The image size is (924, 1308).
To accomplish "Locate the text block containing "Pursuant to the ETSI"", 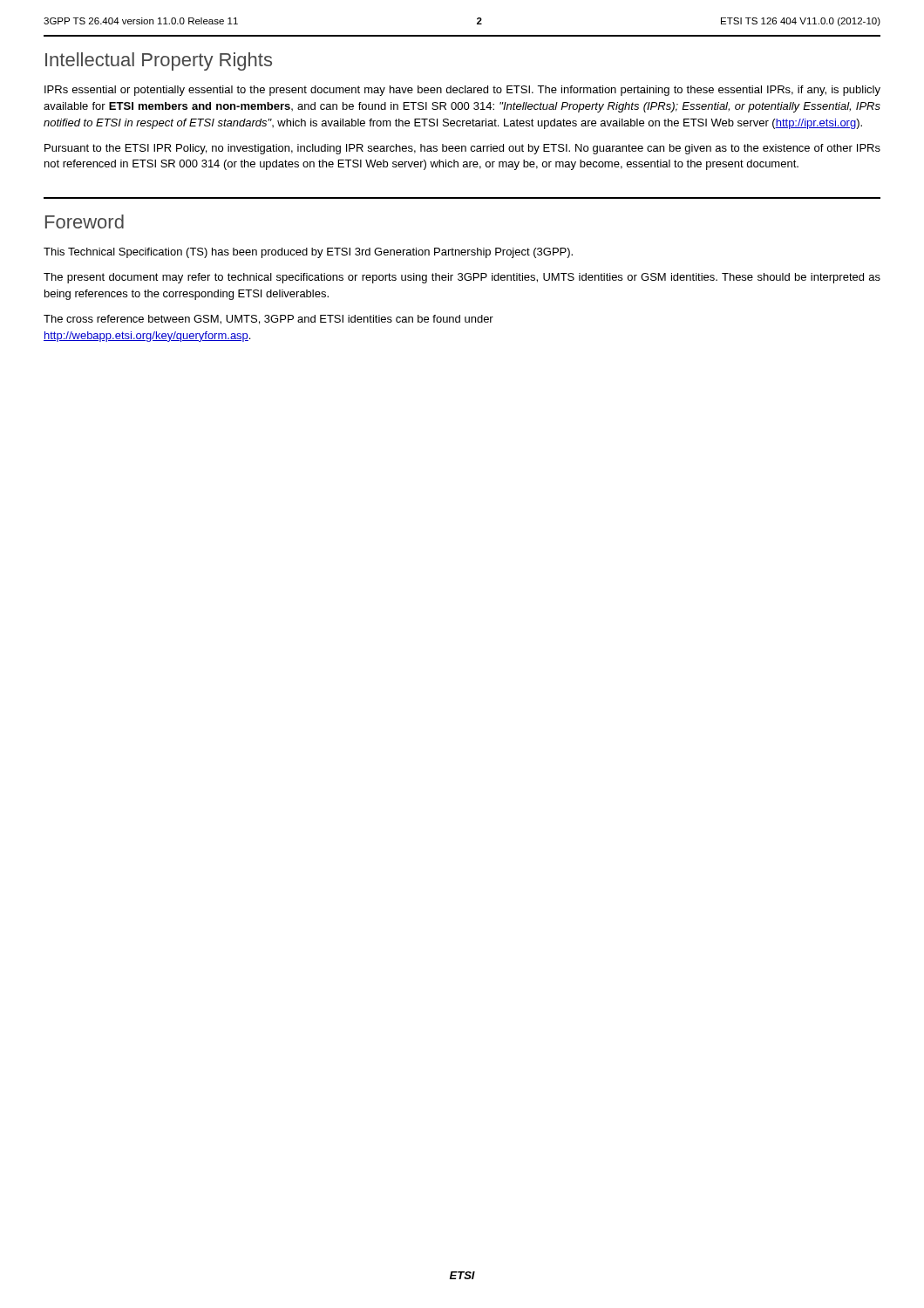I will click(462, 156).
